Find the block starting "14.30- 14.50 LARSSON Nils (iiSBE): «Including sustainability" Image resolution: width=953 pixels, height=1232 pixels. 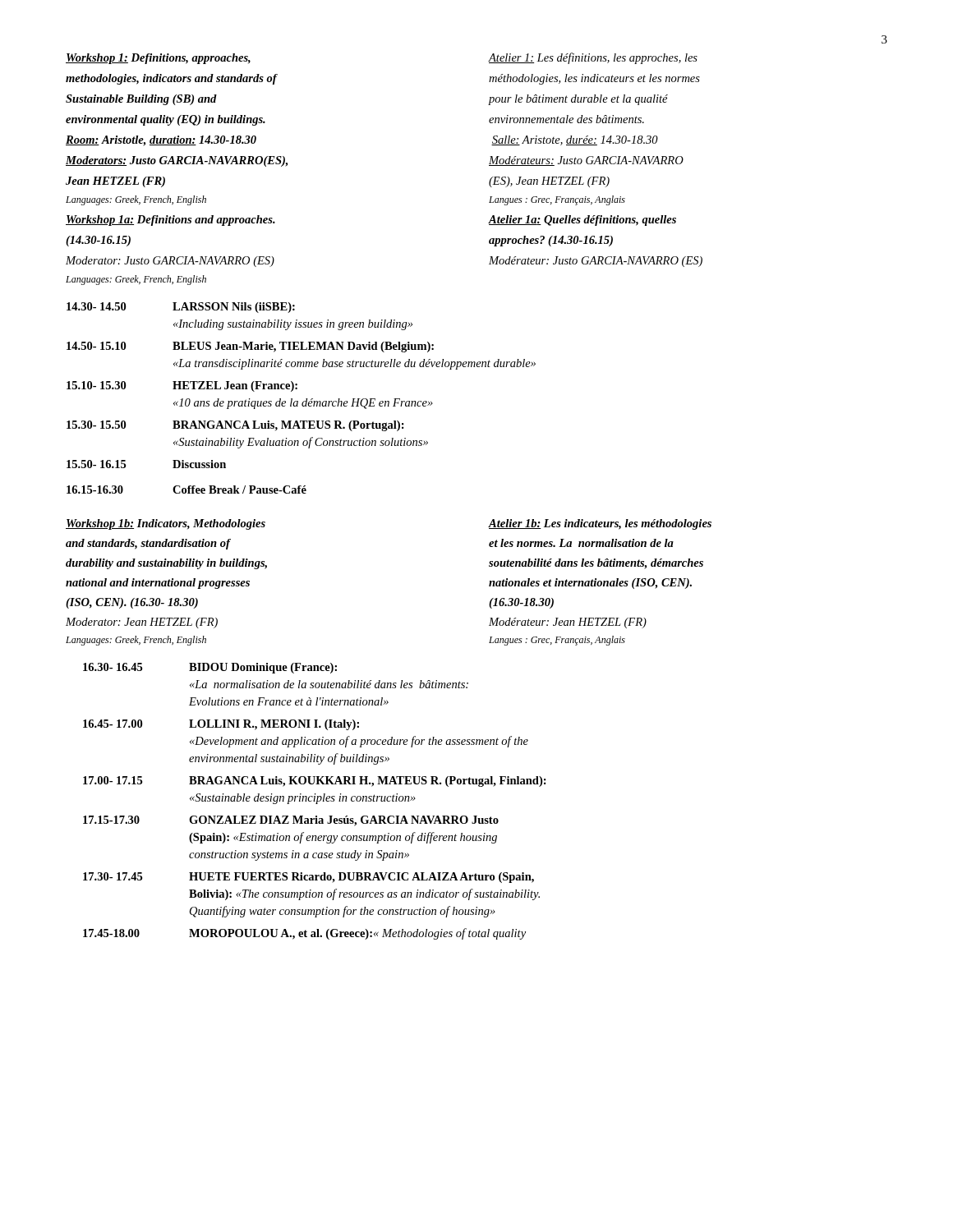click(x=181, y=308)
